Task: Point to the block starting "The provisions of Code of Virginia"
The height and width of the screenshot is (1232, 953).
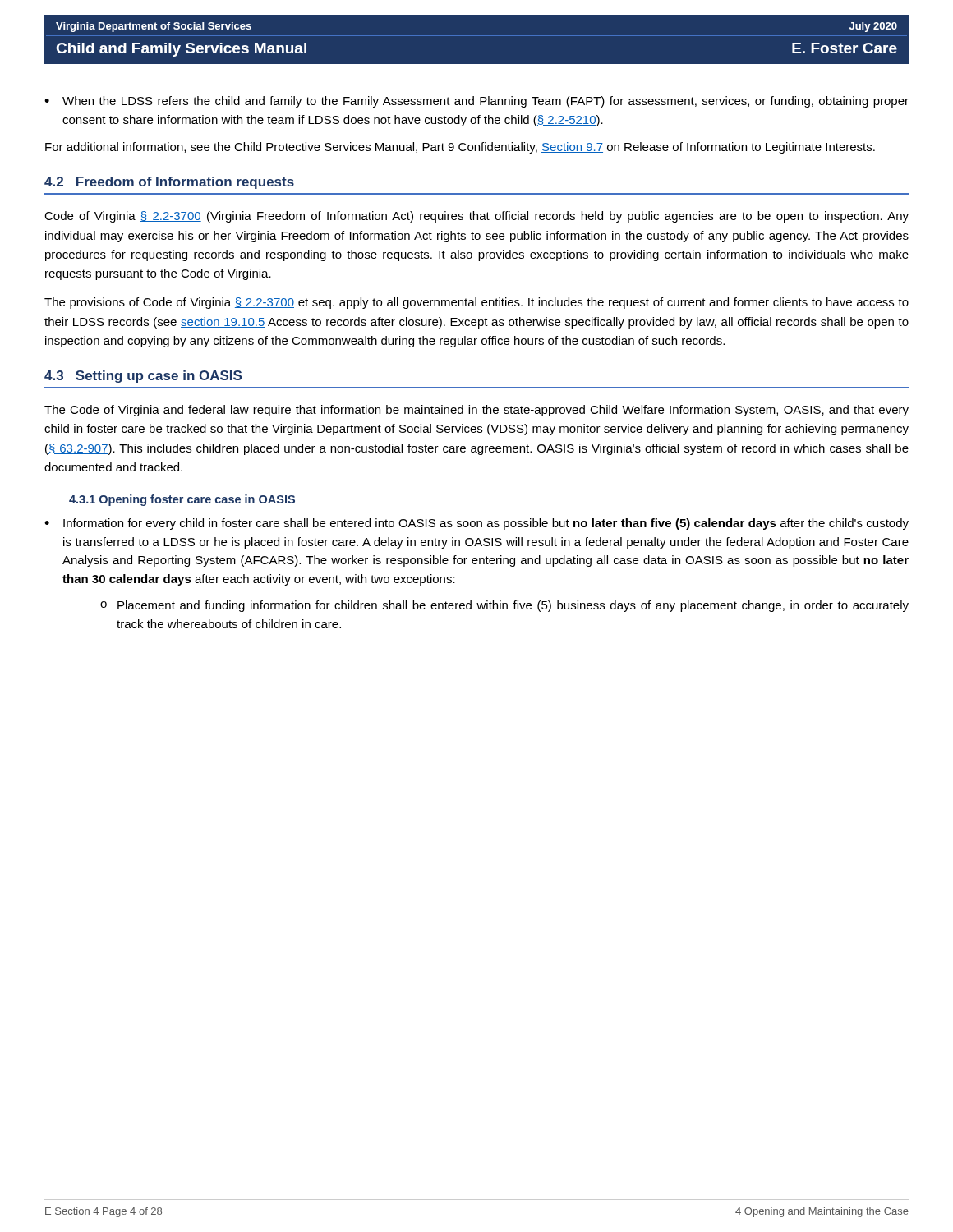Action: click(476, 321)
